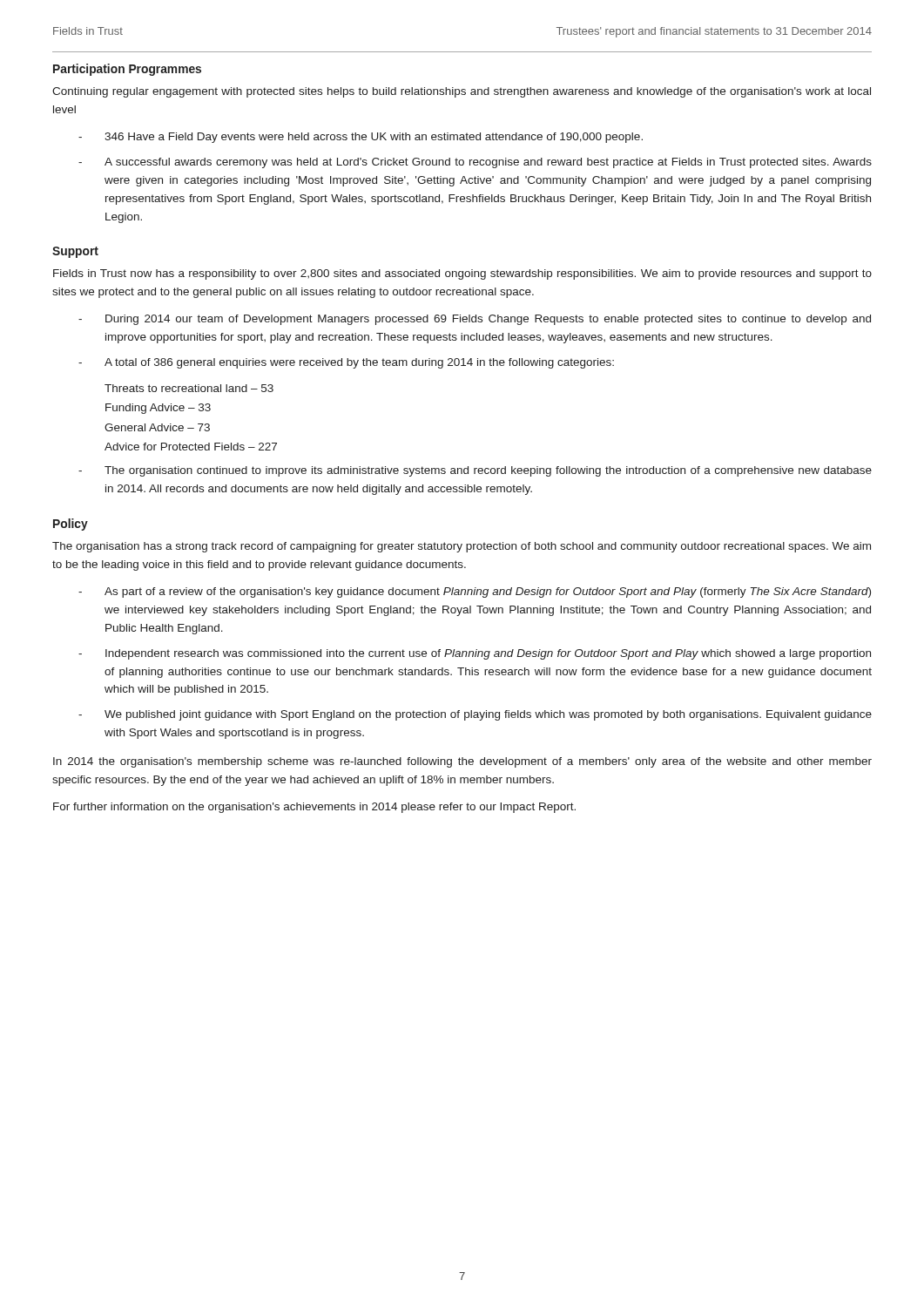Viewport: 924px width, 1307px height.
Task: Find the text block that reads "Continuing regular engagement with protected sites helps to"
Action: coord(462,100)
